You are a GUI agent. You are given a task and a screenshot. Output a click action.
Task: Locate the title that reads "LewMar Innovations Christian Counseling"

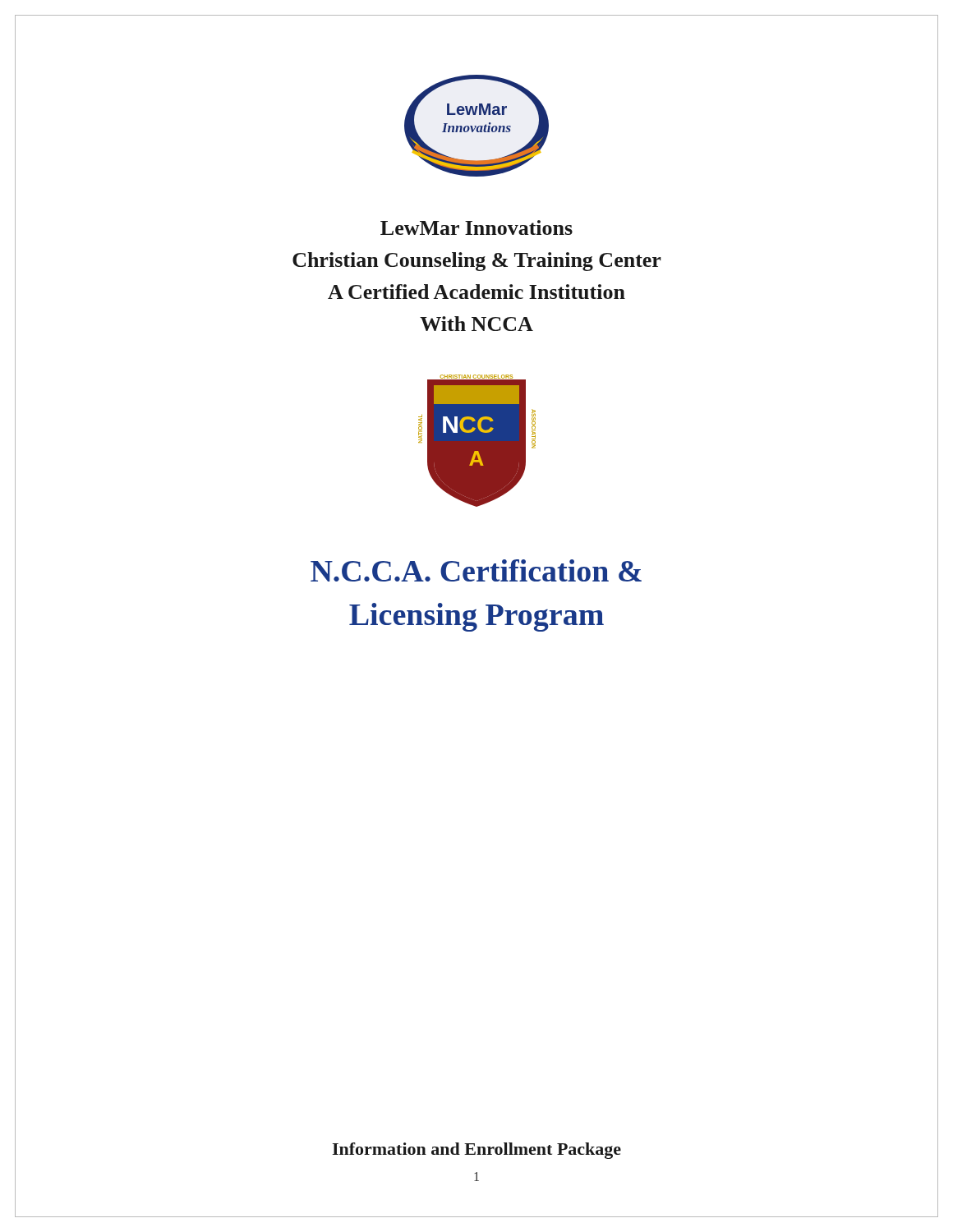(x=476, y=276)
